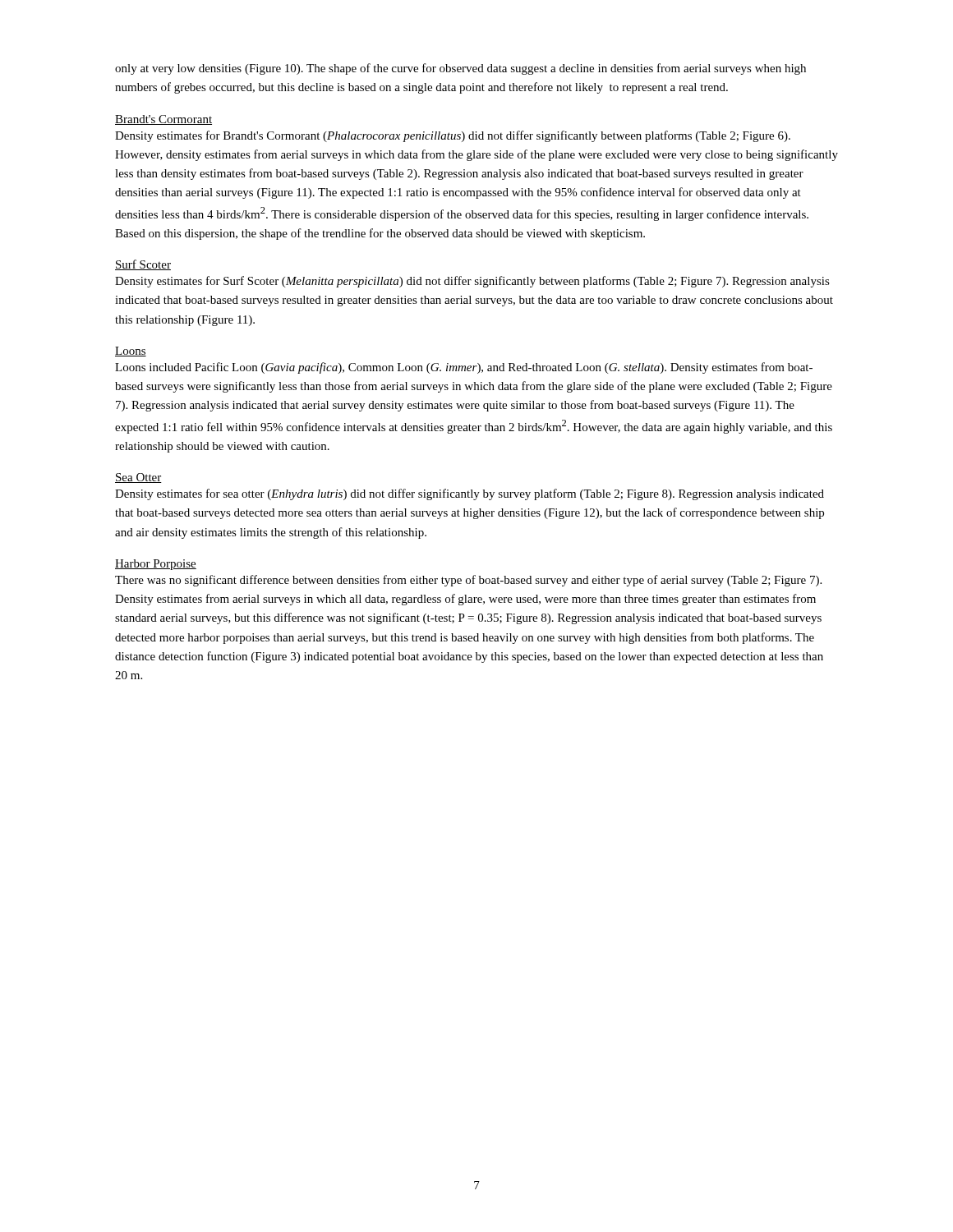Click on the block starting "There was no"

(469, 627)
